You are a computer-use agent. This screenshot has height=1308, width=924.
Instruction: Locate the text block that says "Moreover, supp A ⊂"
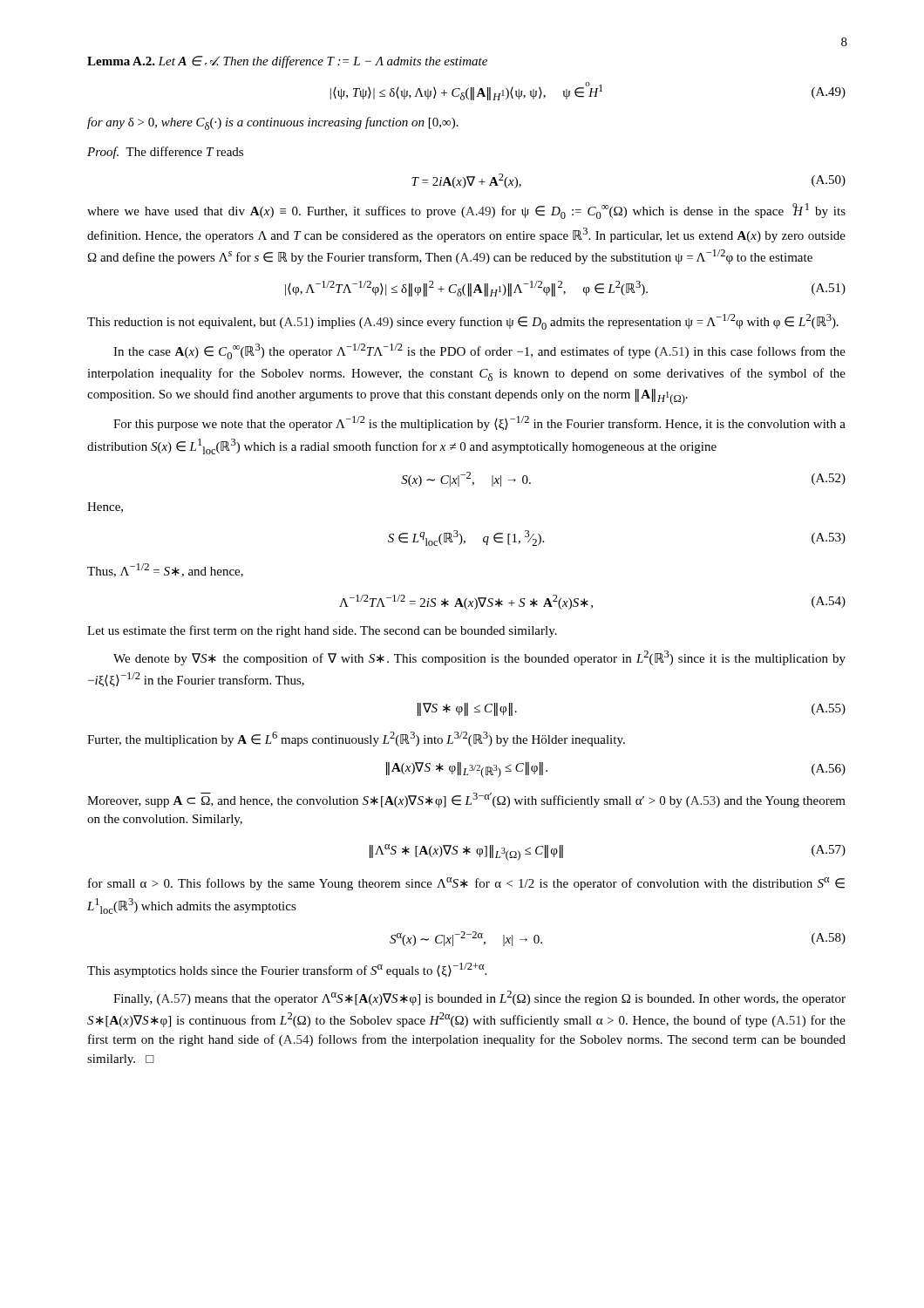[466, 808]
